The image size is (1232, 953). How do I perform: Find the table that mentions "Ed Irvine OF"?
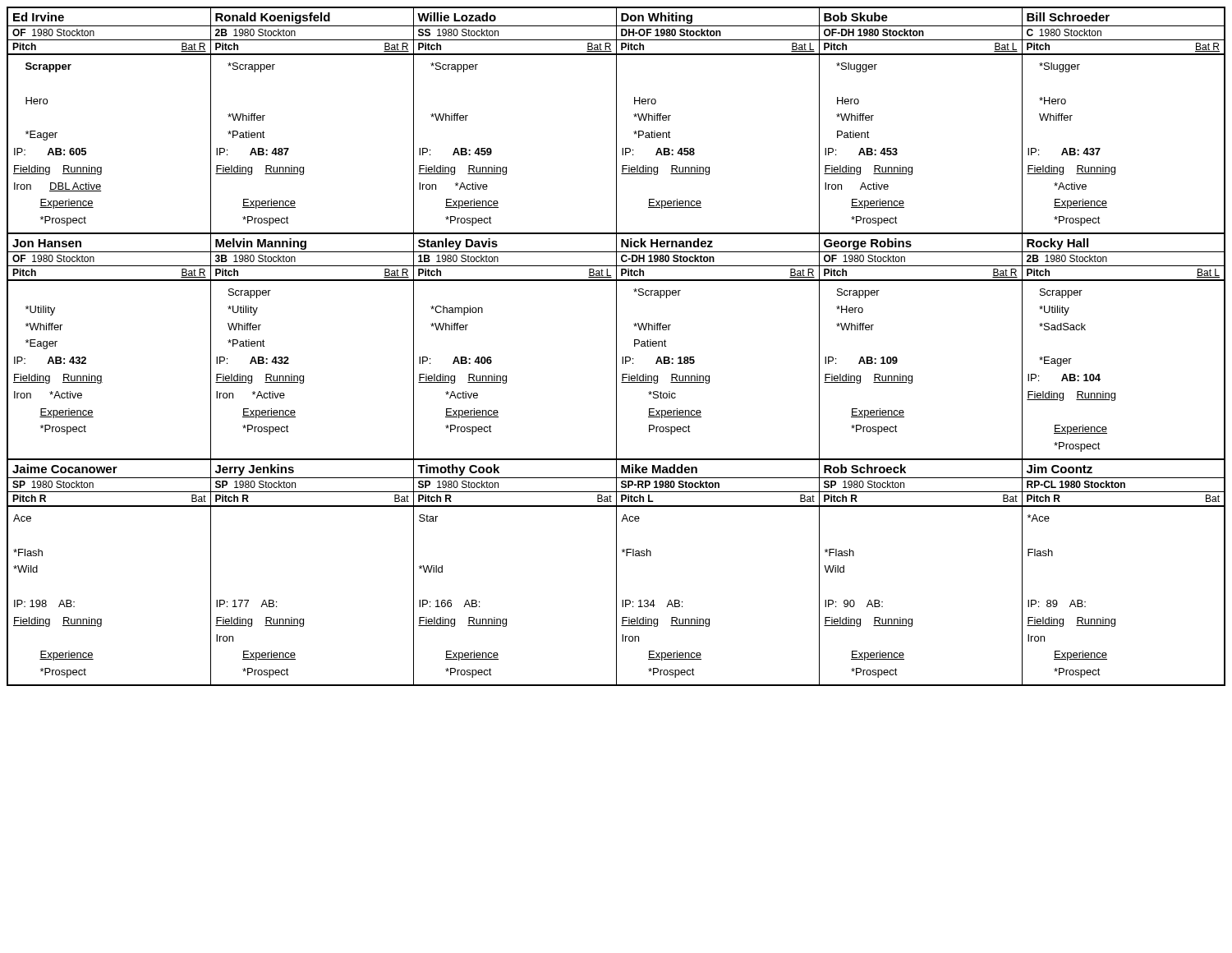tap(616, 346)
